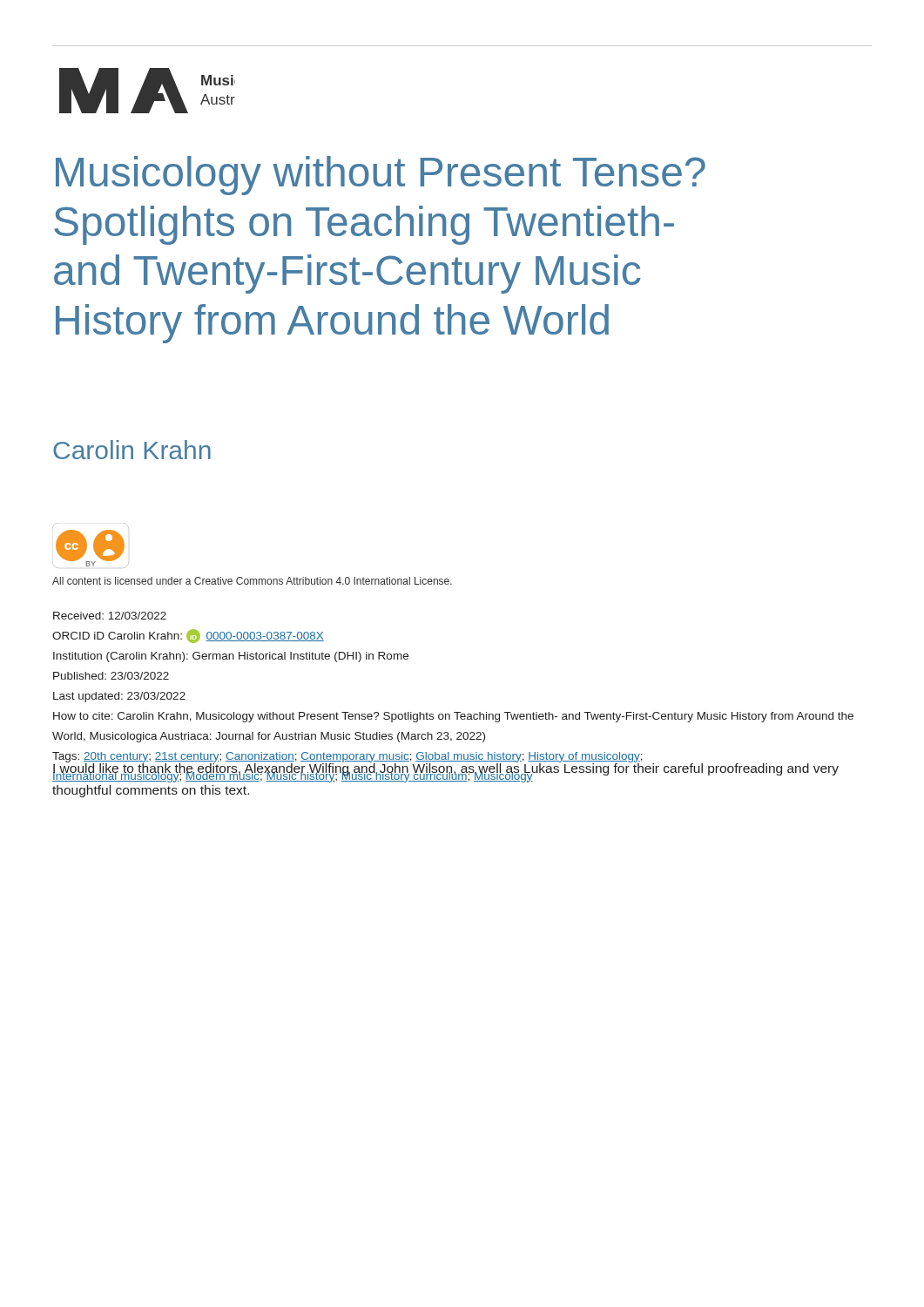924x1307 pixels.
Task: Point to the title beginning "Musicology without Present Tense? Spotlights on Teaching"
Action: [462, 247]
